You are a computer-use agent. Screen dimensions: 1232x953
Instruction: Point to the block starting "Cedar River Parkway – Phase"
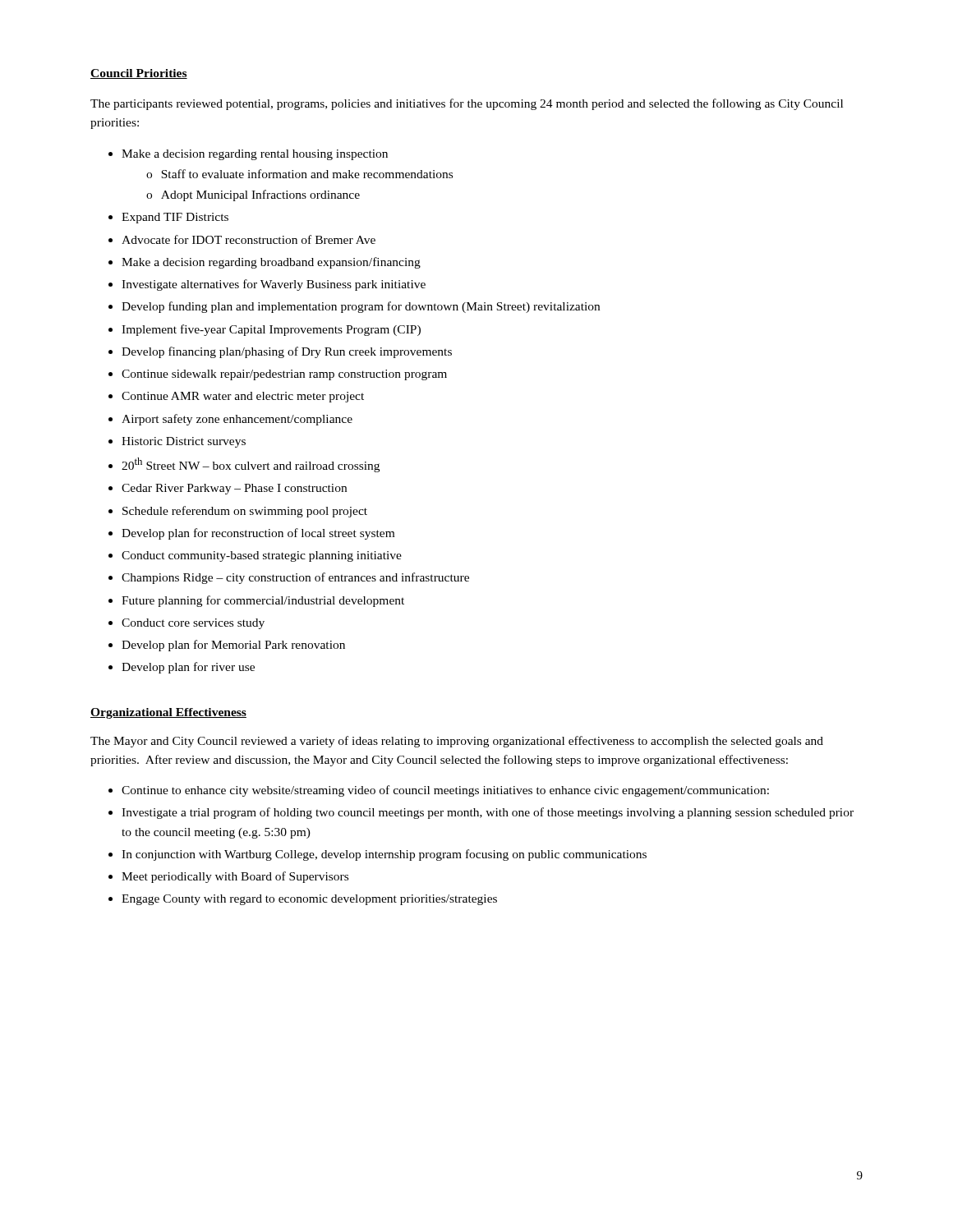[x=234, y=489]
